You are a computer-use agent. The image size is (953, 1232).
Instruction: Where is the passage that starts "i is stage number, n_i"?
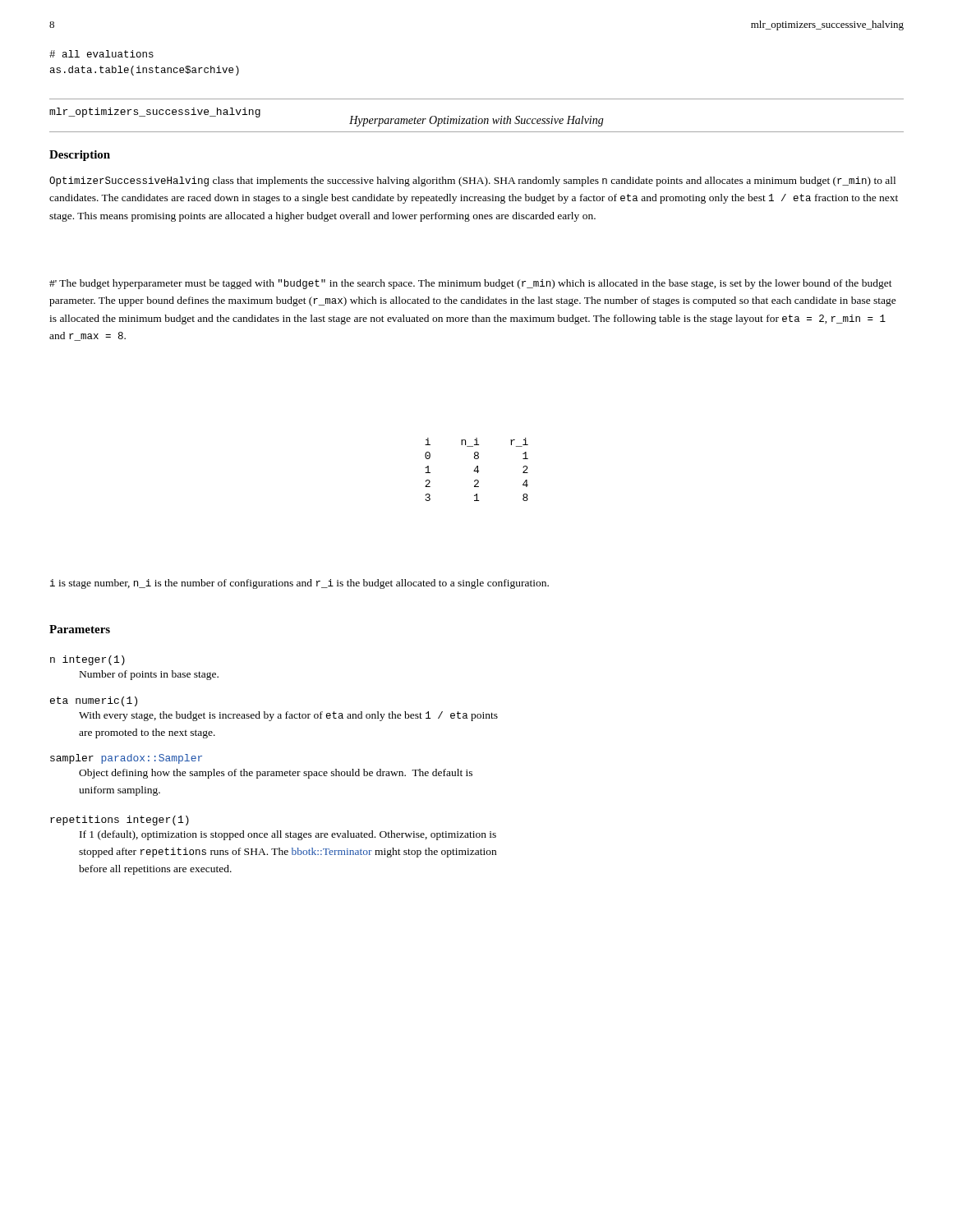pos(299,583)
